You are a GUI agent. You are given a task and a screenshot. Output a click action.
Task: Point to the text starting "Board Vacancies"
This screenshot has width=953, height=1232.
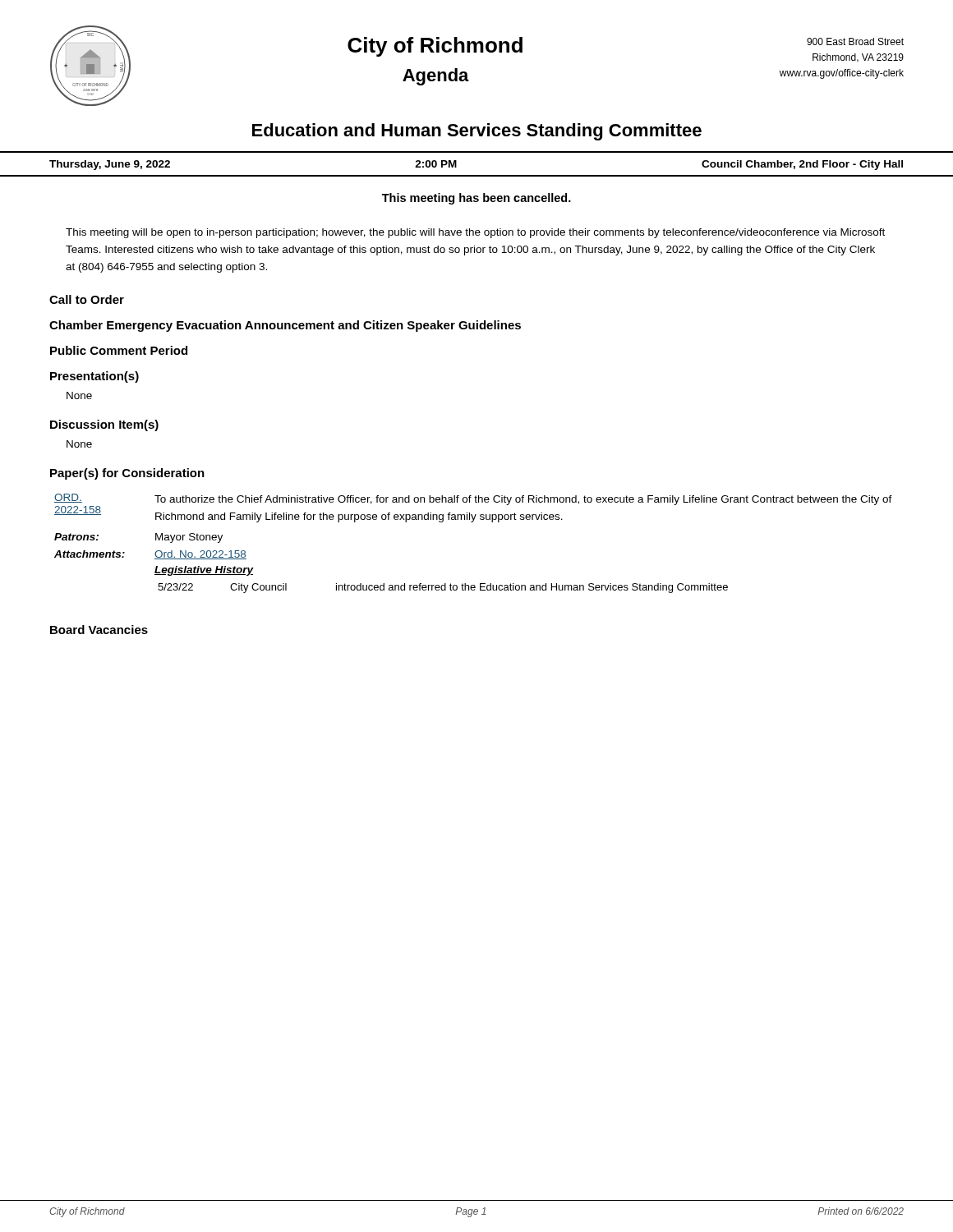[99, 629]
